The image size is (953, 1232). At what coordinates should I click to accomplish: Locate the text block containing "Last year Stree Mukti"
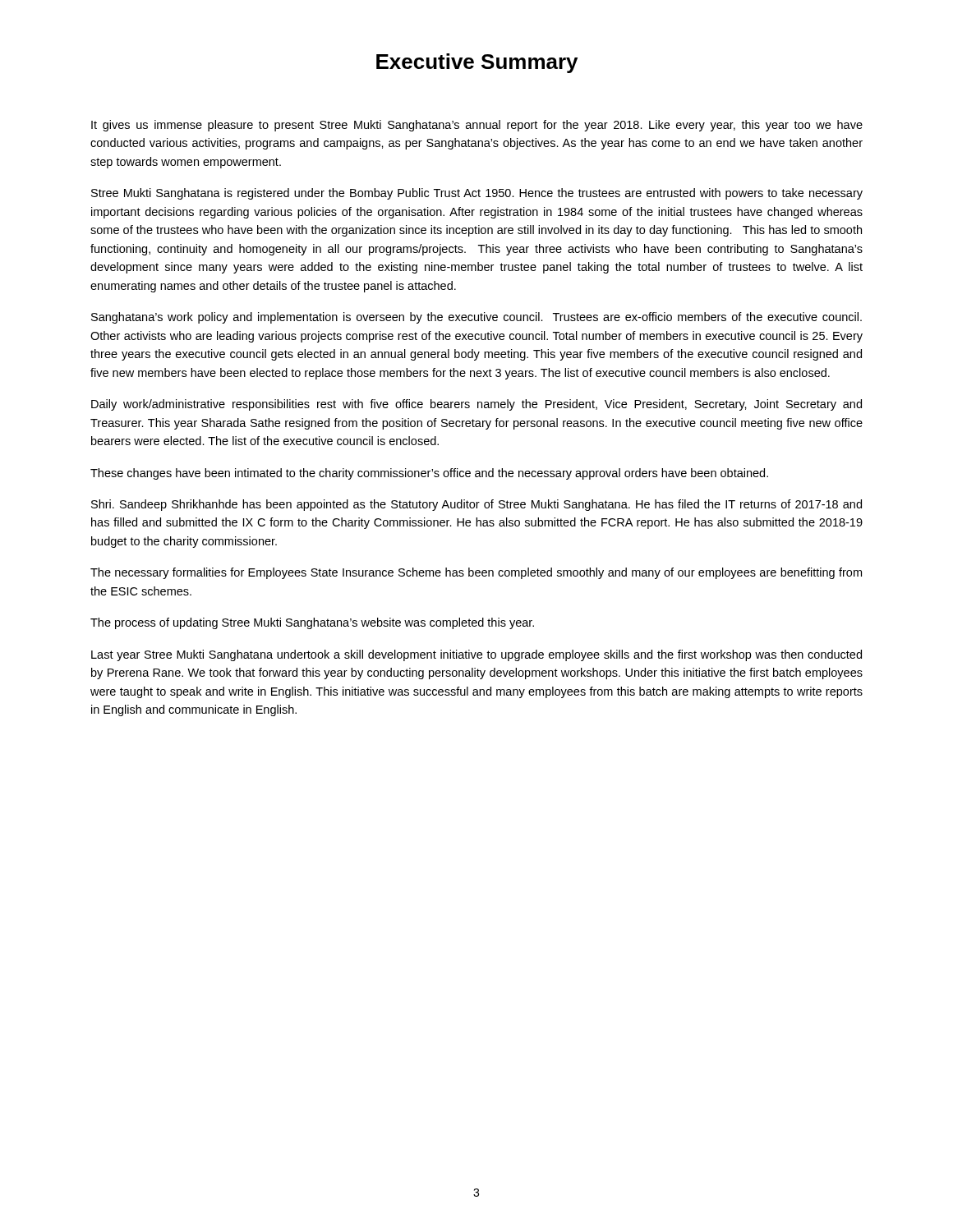point(476,682)
